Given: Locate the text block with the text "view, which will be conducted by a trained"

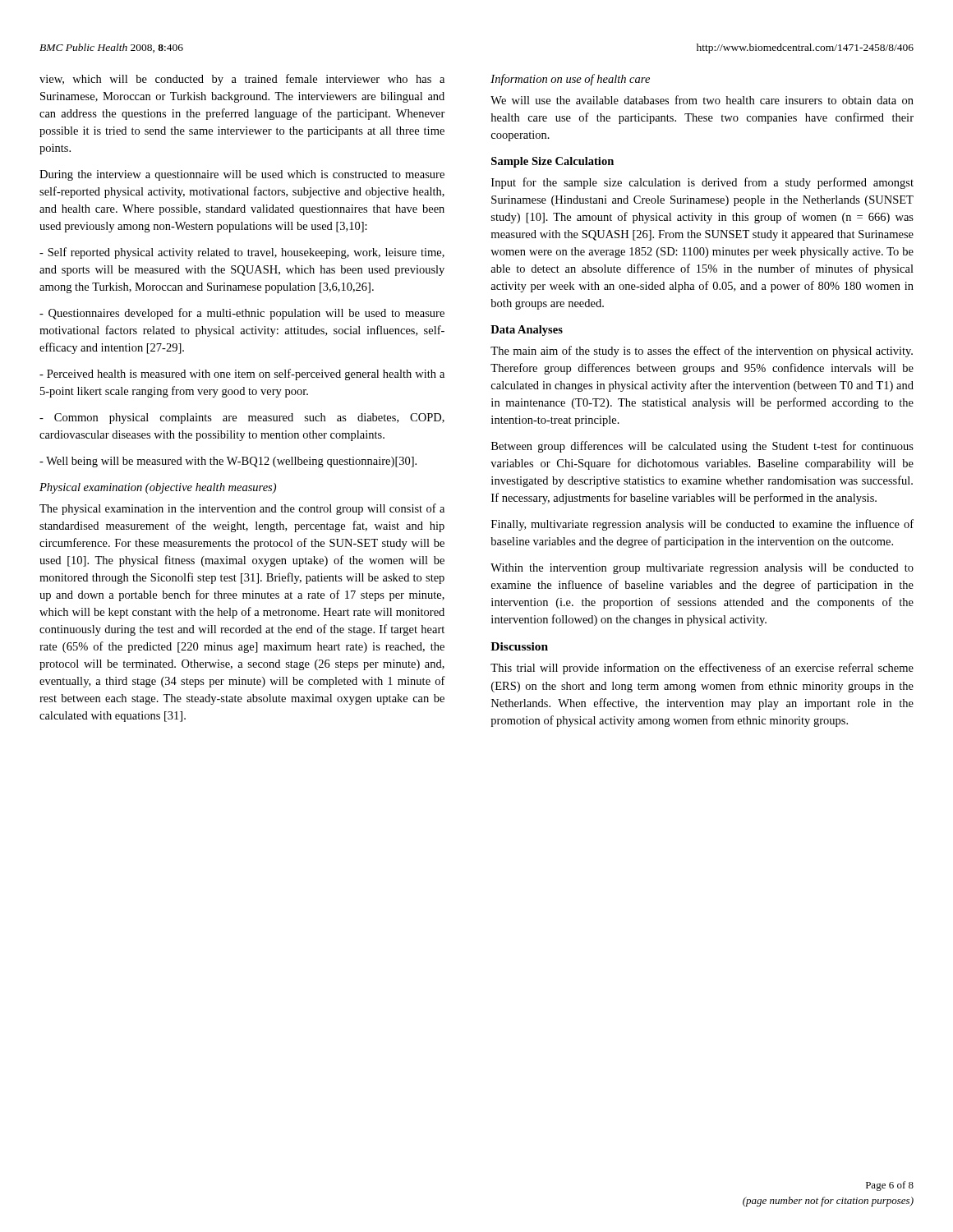Looking at the screenshot, I should pyautogui.click(x=242, y=113).
